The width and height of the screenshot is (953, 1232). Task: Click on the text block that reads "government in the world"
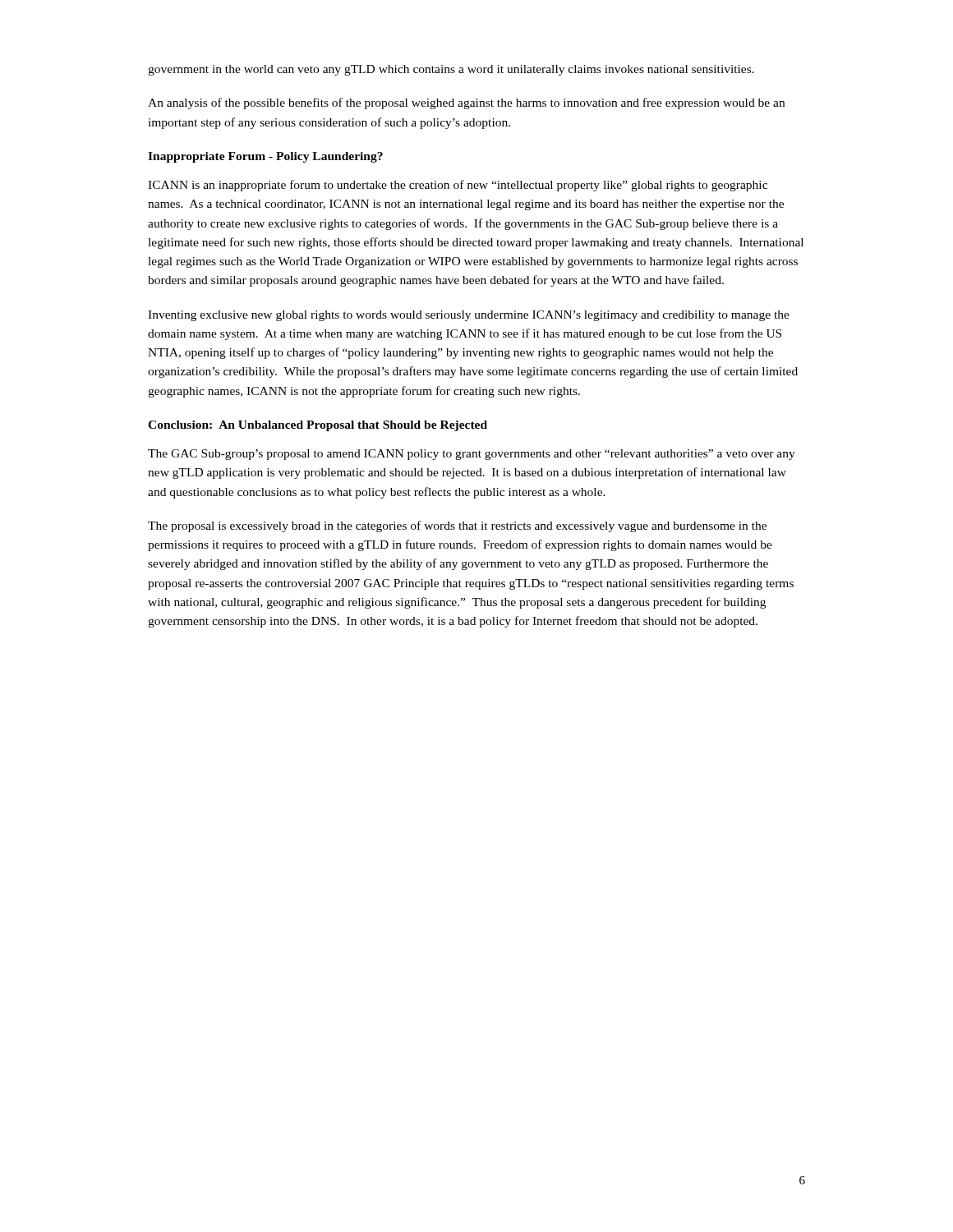click(x=451, y=69)
